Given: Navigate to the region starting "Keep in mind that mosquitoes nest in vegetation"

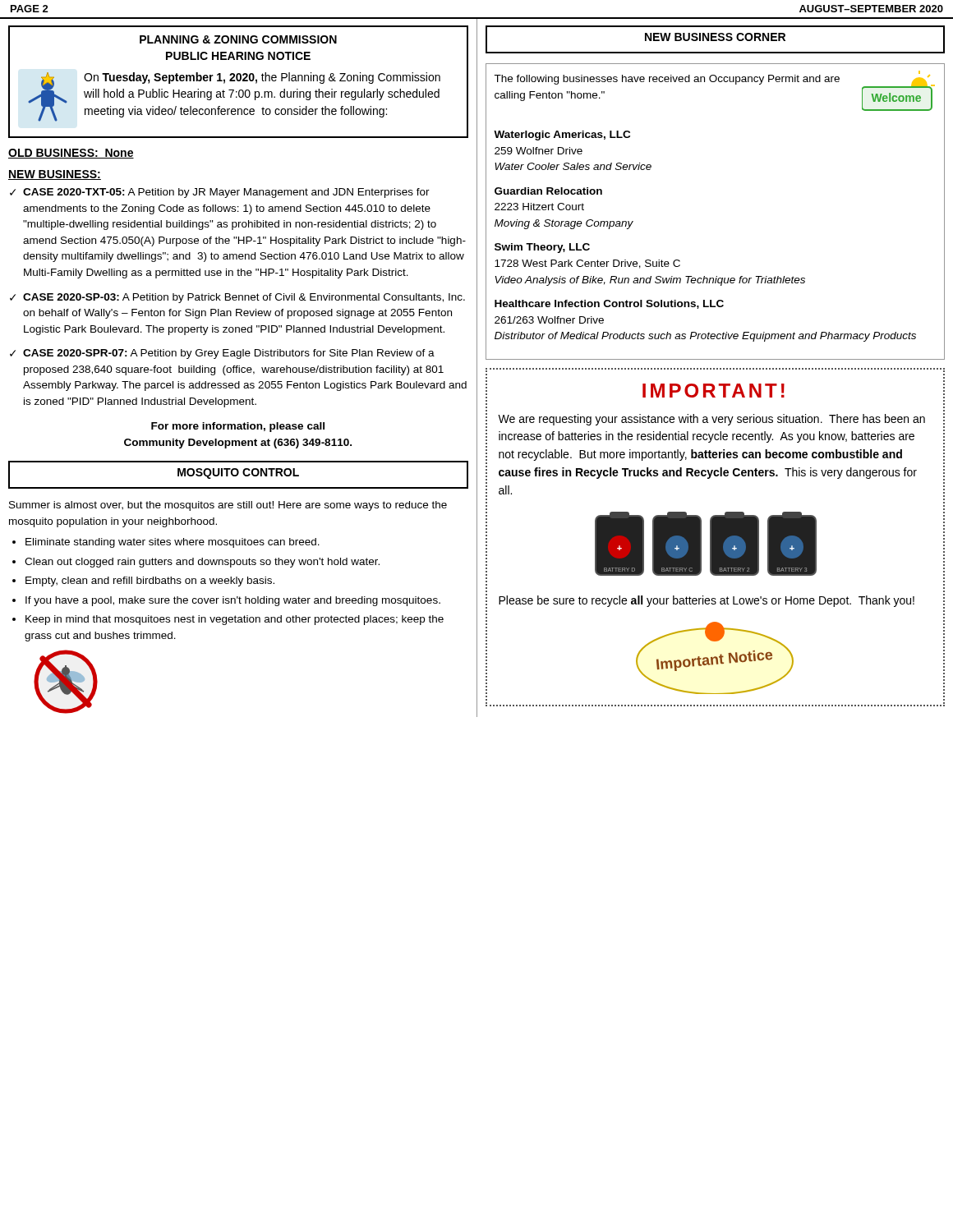Looking at the screenshot, I should [234, 627].
